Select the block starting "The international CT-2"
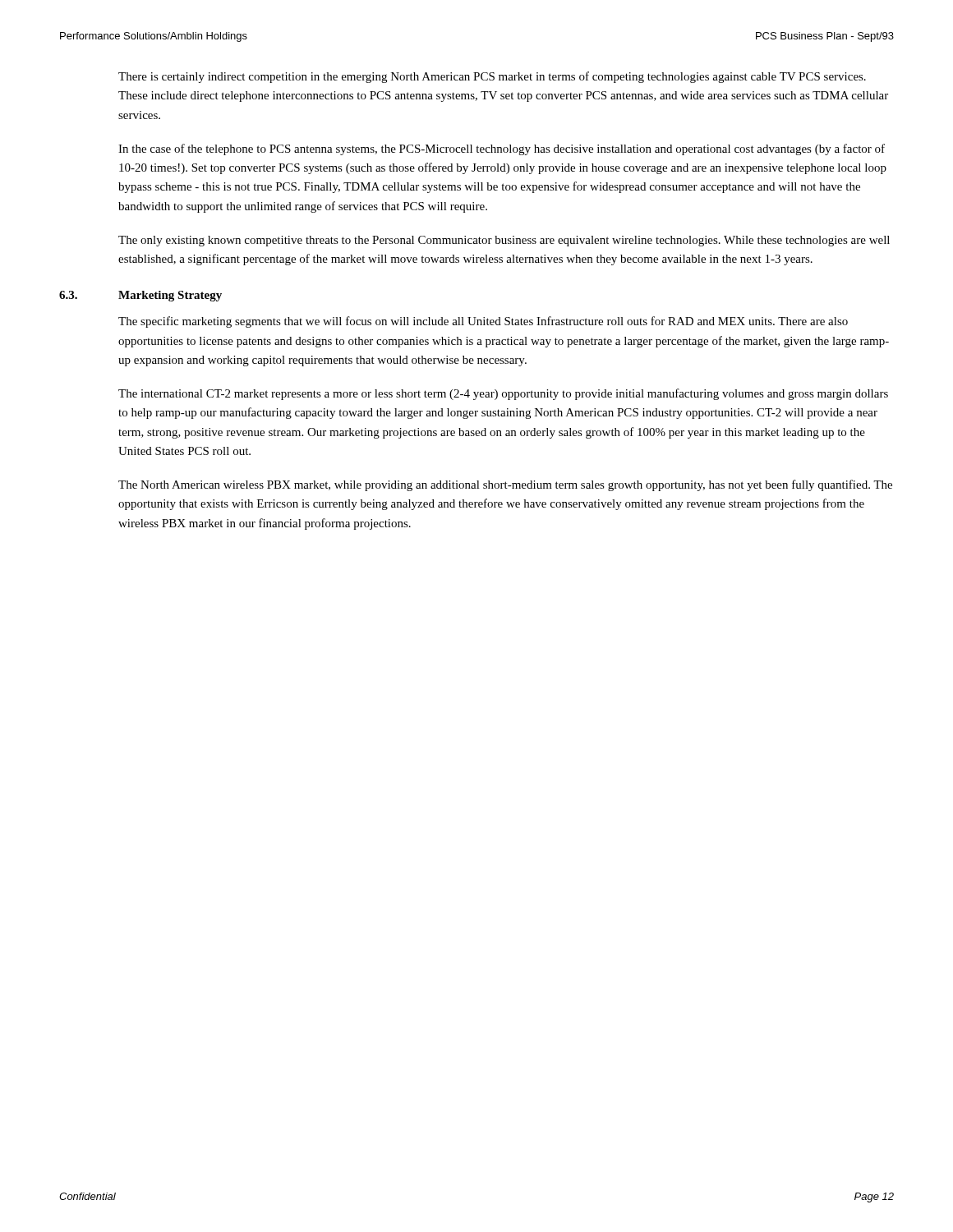953x1232 pixels. point(503,422)
